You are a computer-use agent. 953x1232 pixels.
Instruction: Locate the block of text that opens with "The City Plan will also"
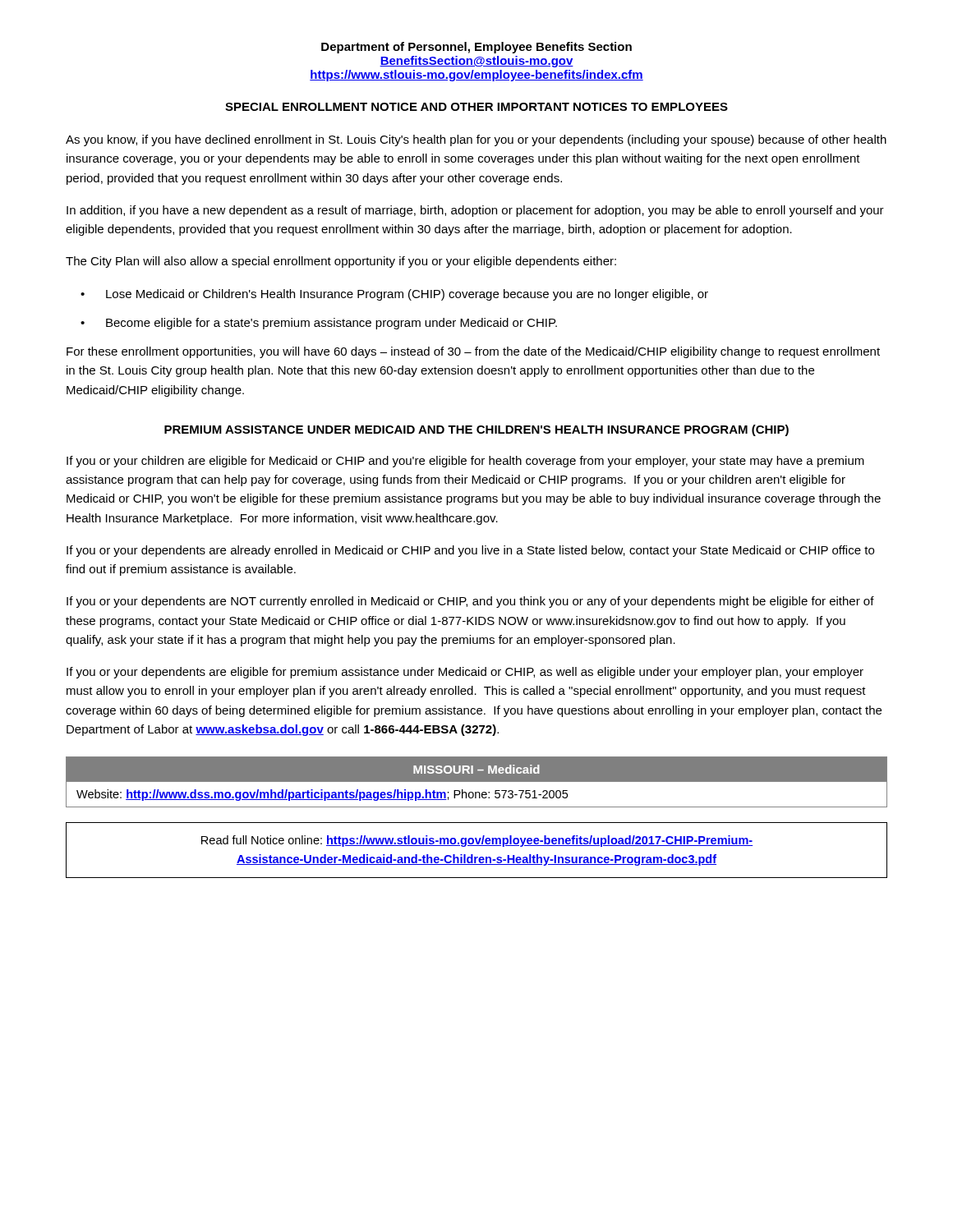pos(341,261)
